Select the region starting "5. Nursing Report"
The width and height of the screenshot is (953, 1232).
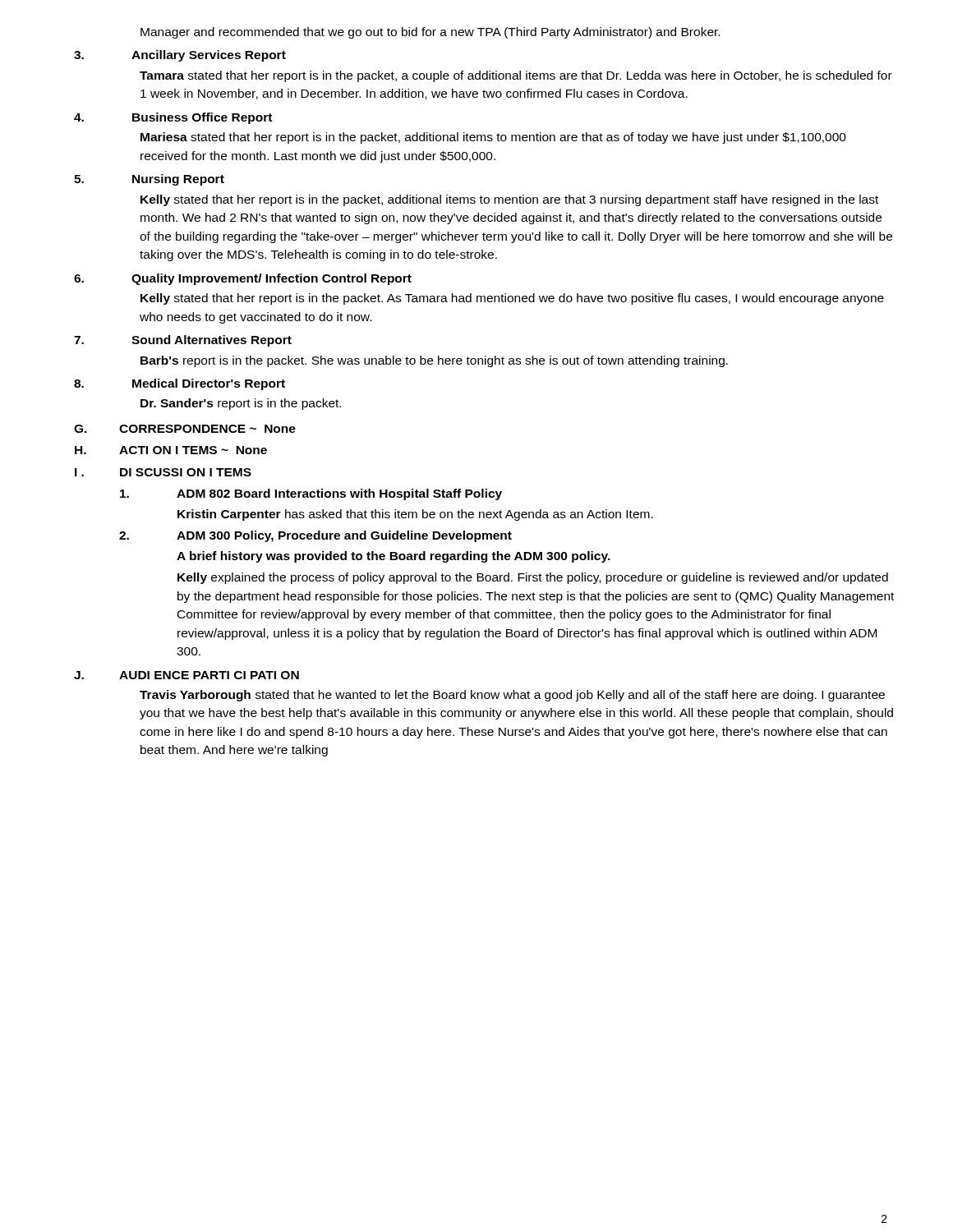149,180
